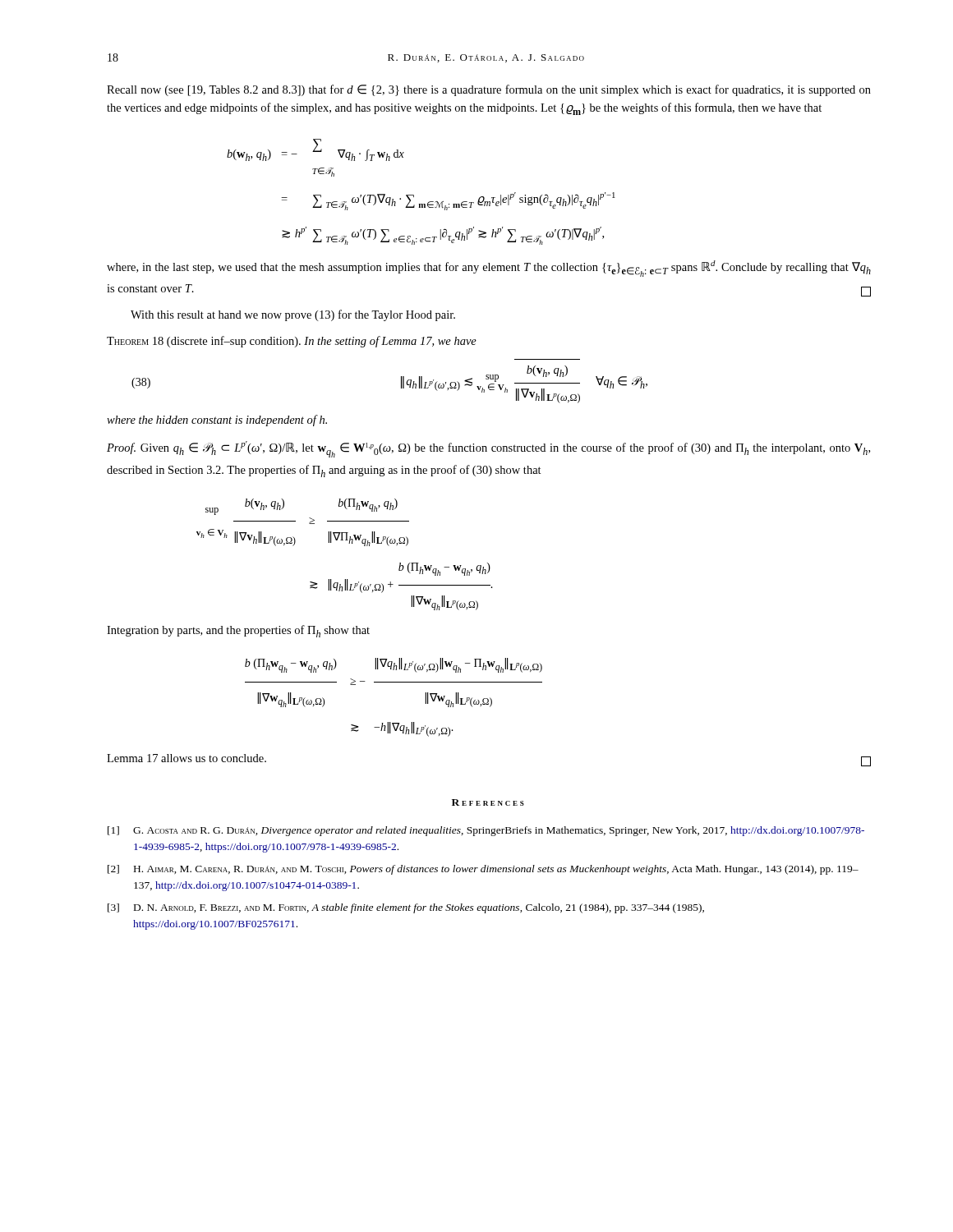953x1232 pixels.
Task: Locate the passage starting "where the hidden constant is independent of h."
Action: tap(217, 421)
